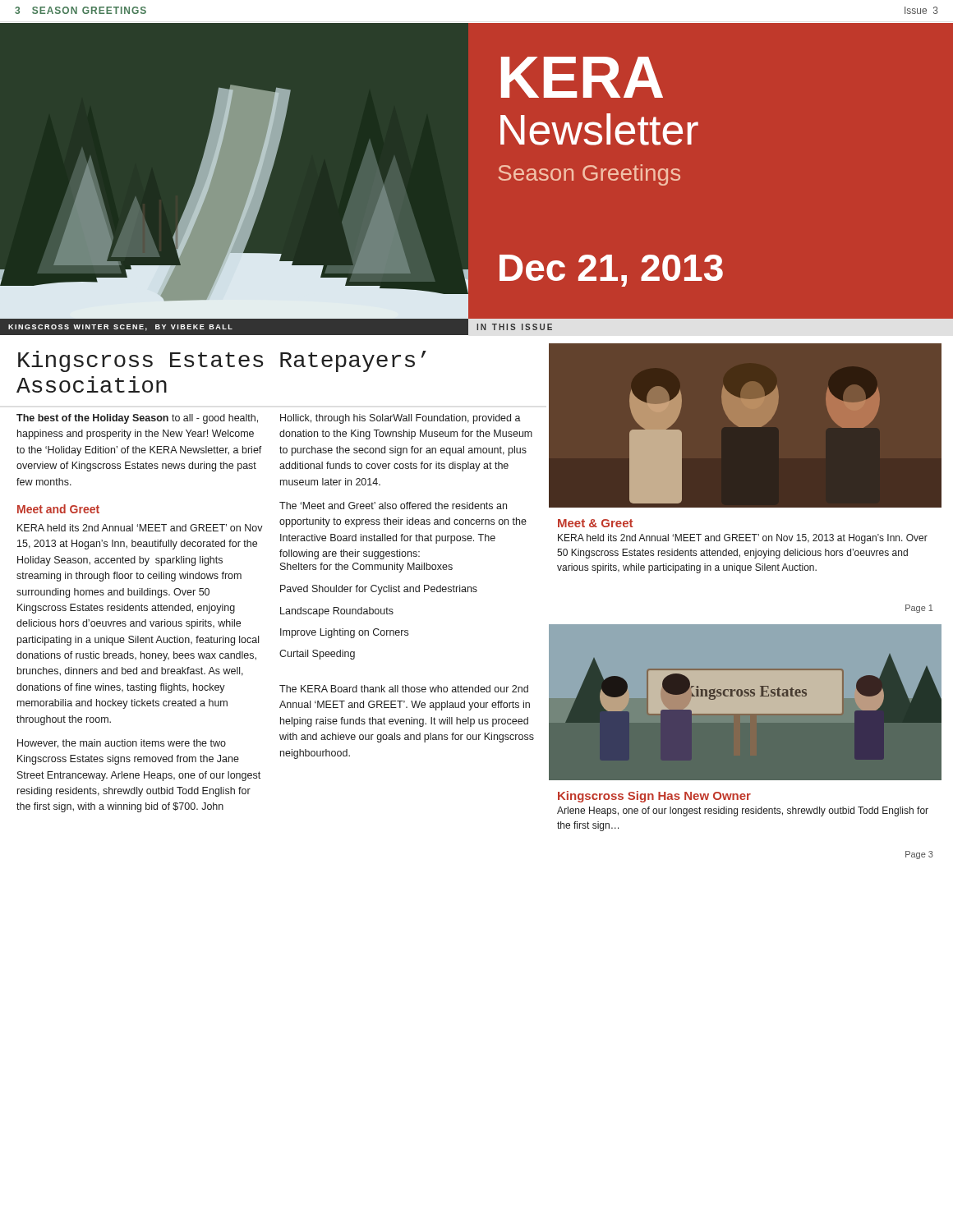Click on the list item that says "Improve Lighting on Corners"
This screenshot has width=953, height=1232.
(x=407, y=633)
